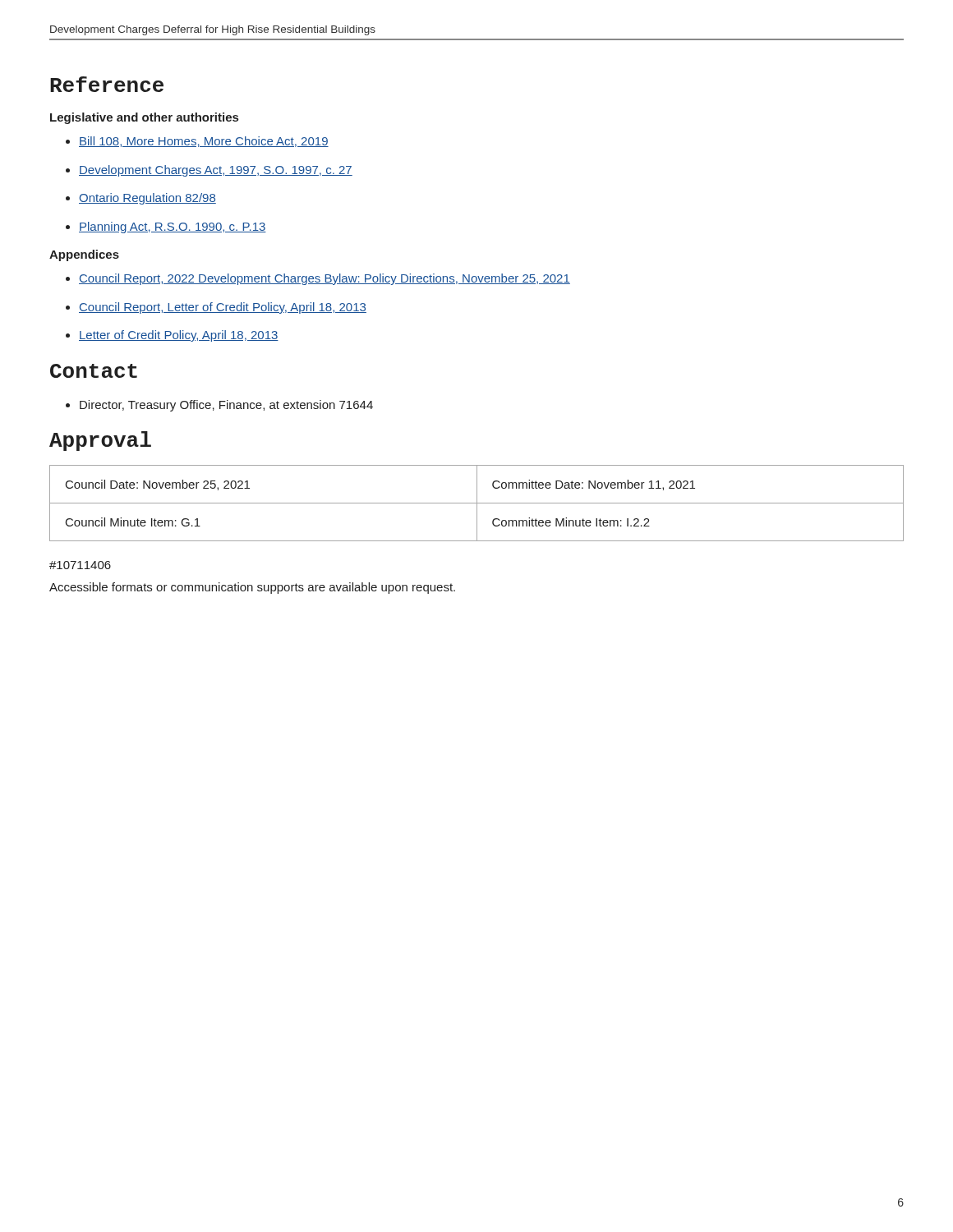Find the list item that says "Development Charges Act, 1997, S.O. 1997, c. 27"
The image size is (953, 1232).
tap(216, 169)
